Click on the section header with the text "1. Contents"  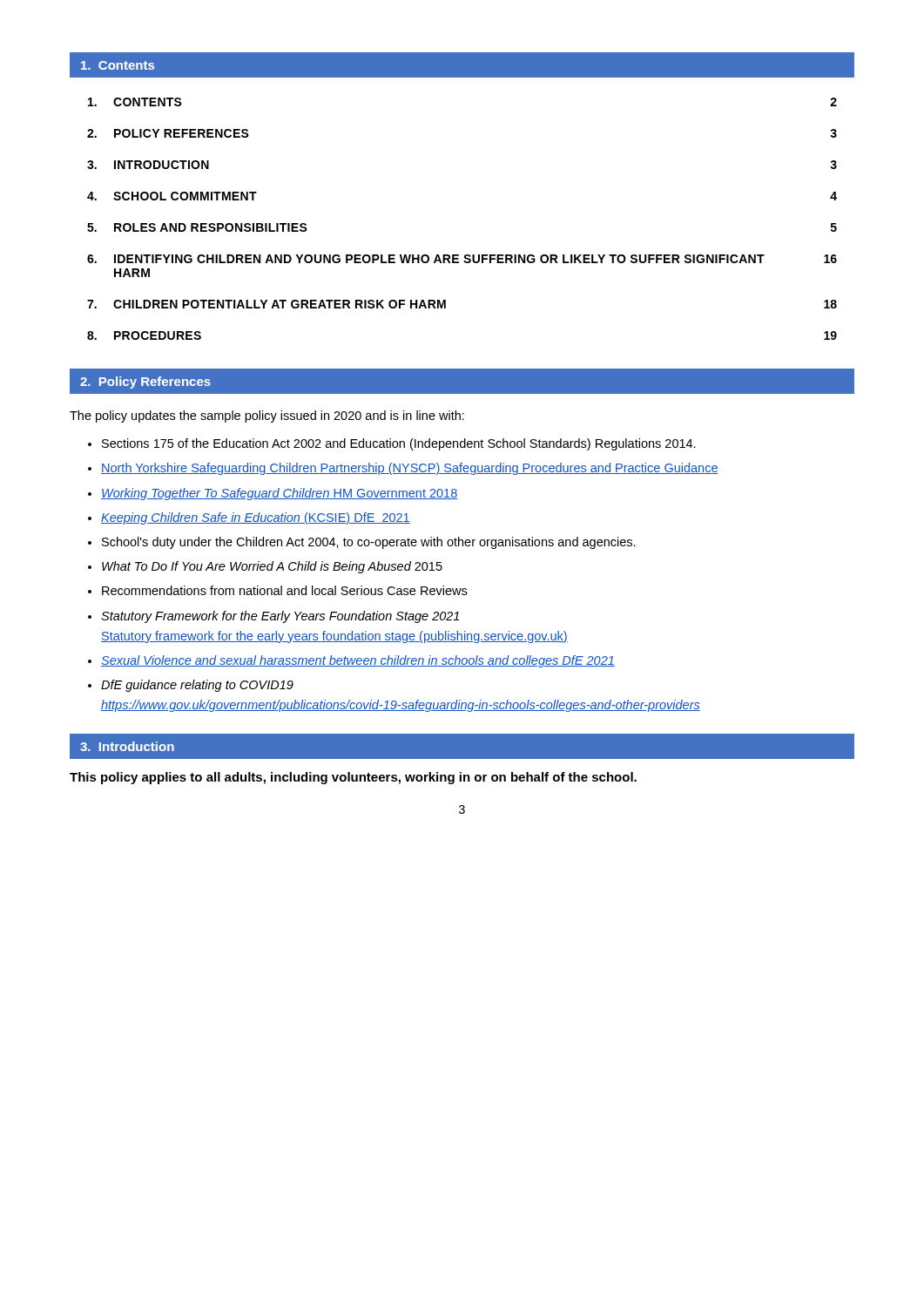point(462,65)
